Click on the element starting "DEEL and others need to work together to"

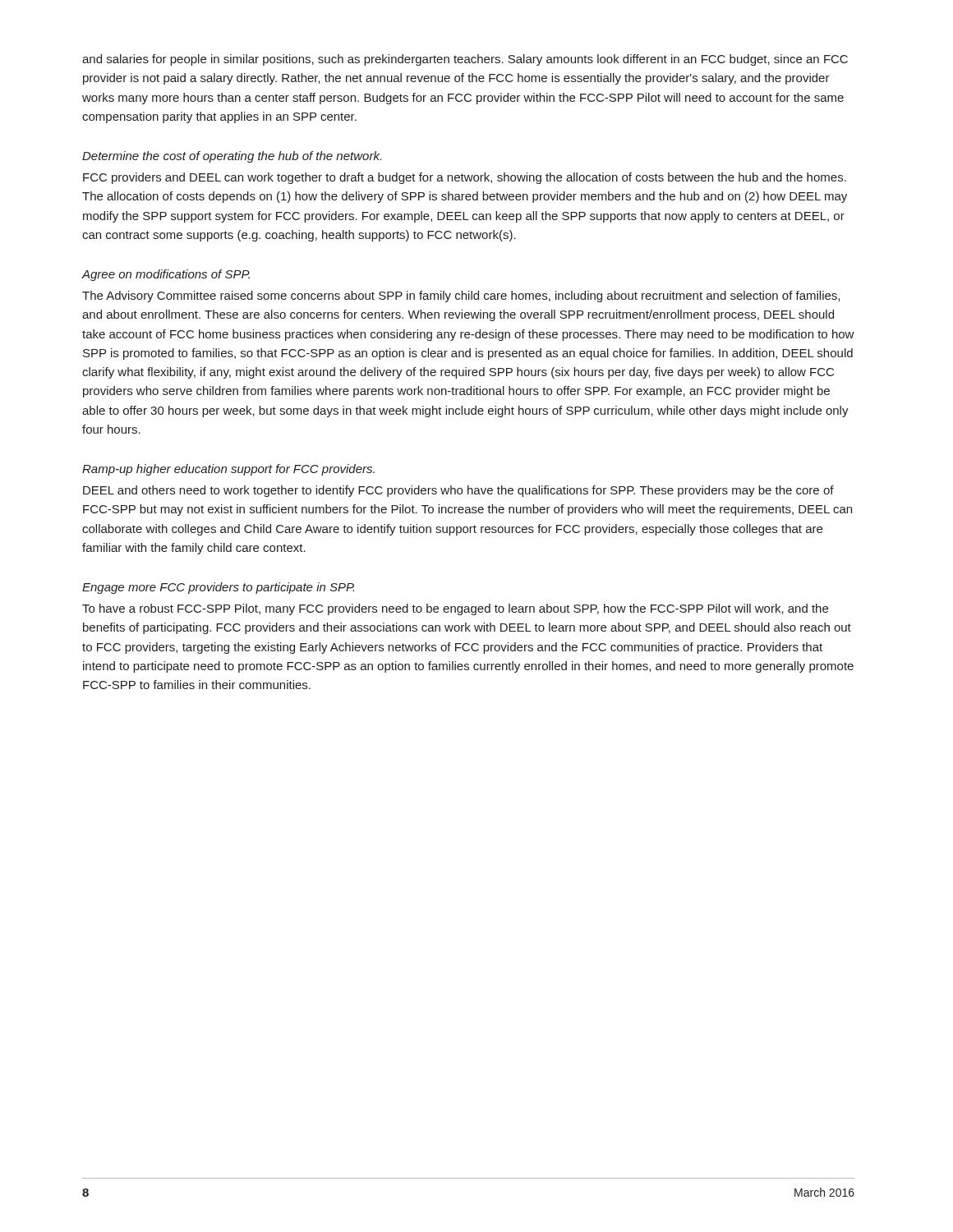pos(468,519)
